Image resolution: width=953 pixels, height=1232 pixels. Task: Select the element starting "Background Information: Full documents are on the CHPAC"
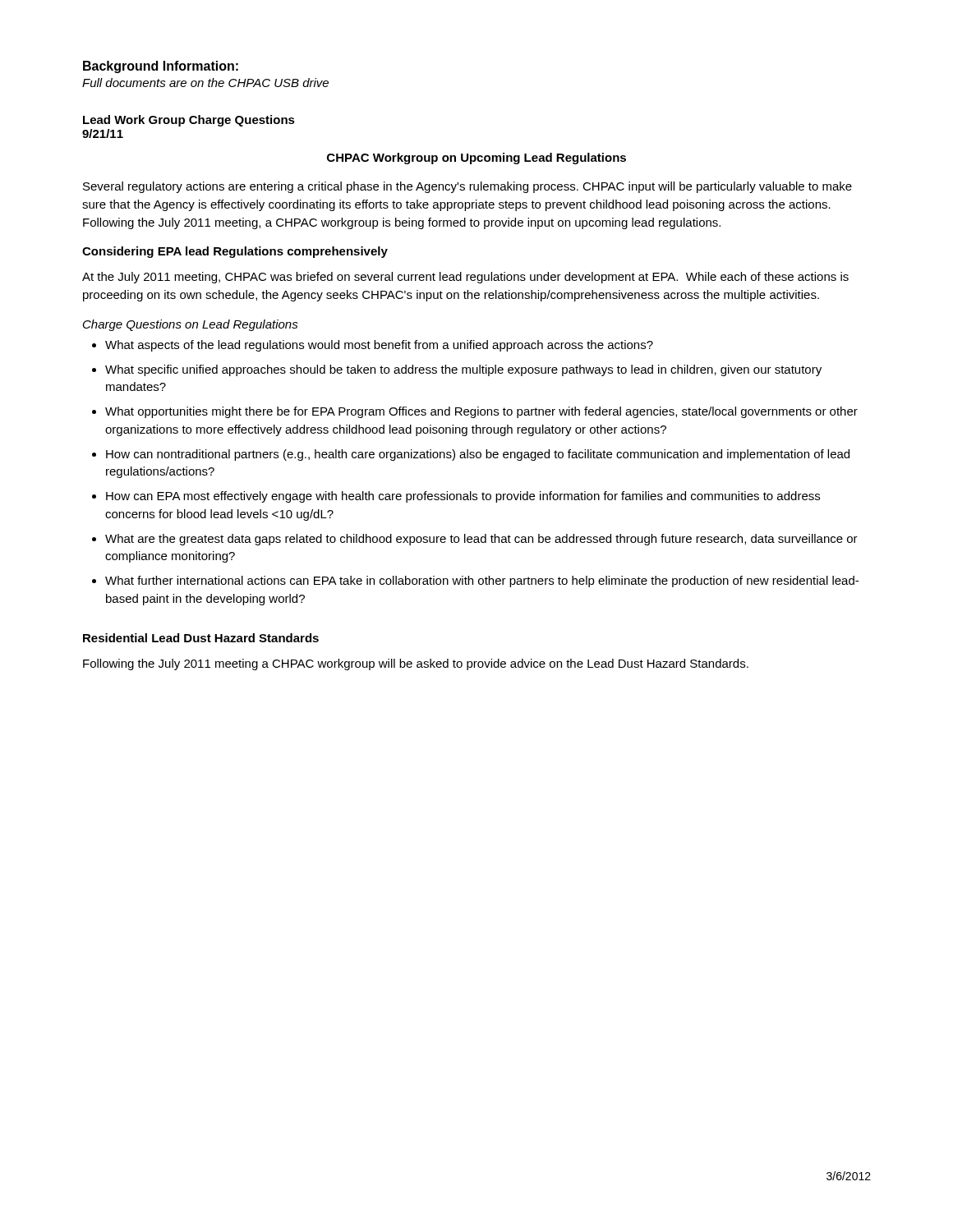click(161, 67)
